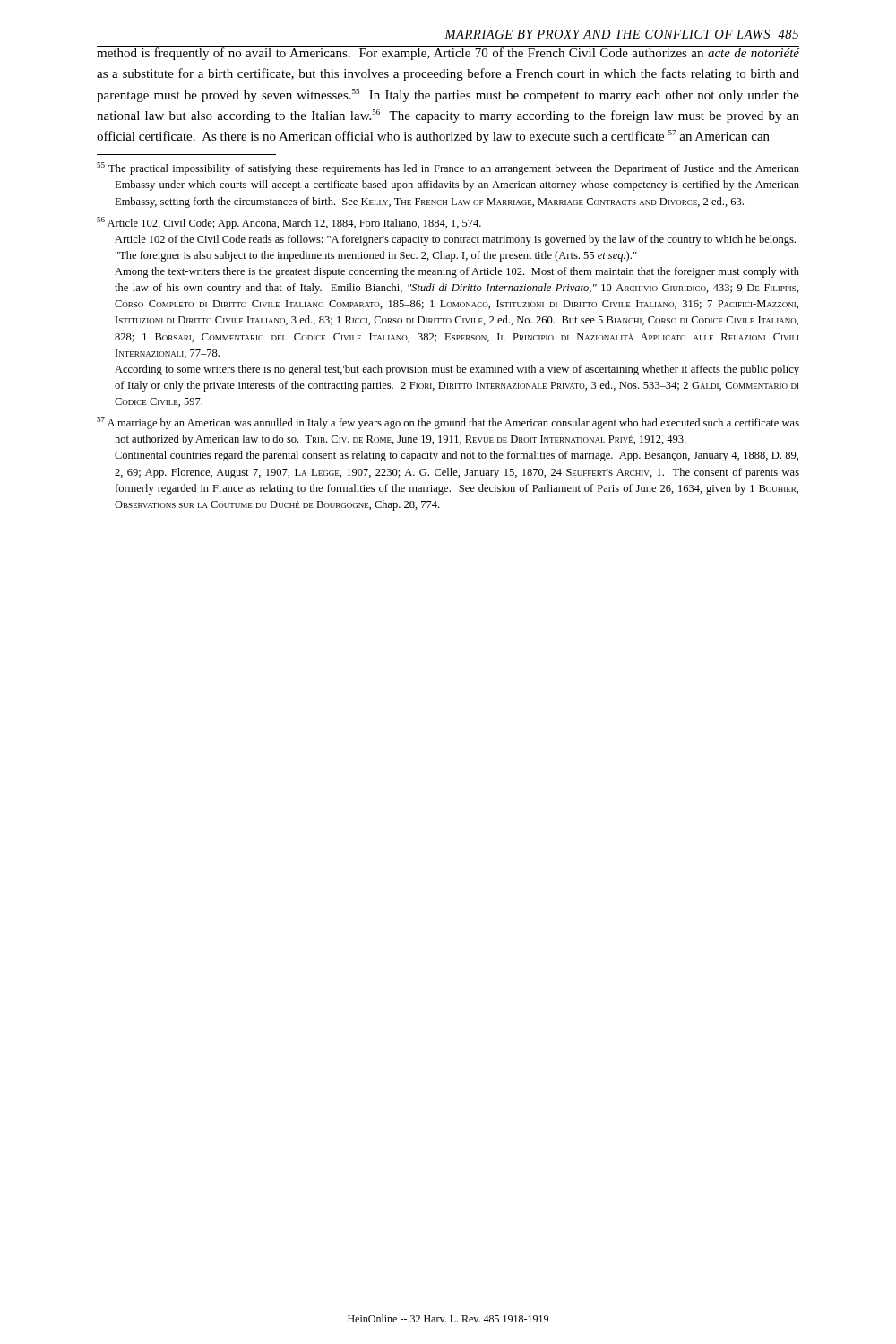Locate the block of text that opens with "56 Article 102, Civil"
896x1344 pixels.
click(448, 312)
